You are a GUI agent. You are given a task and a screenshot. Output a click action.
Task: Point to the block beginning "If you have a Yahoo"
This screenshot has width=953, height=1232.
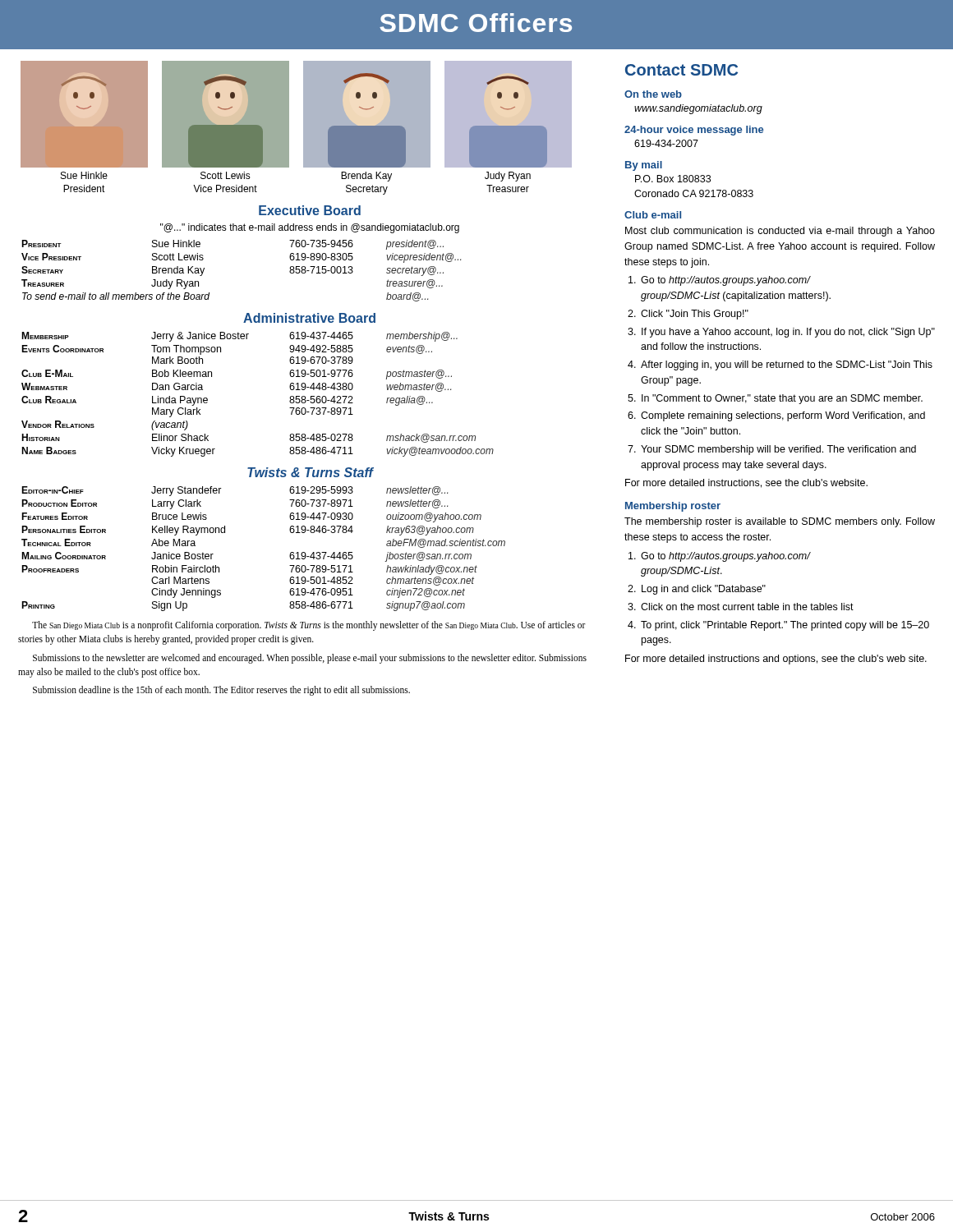pos(788,339)
